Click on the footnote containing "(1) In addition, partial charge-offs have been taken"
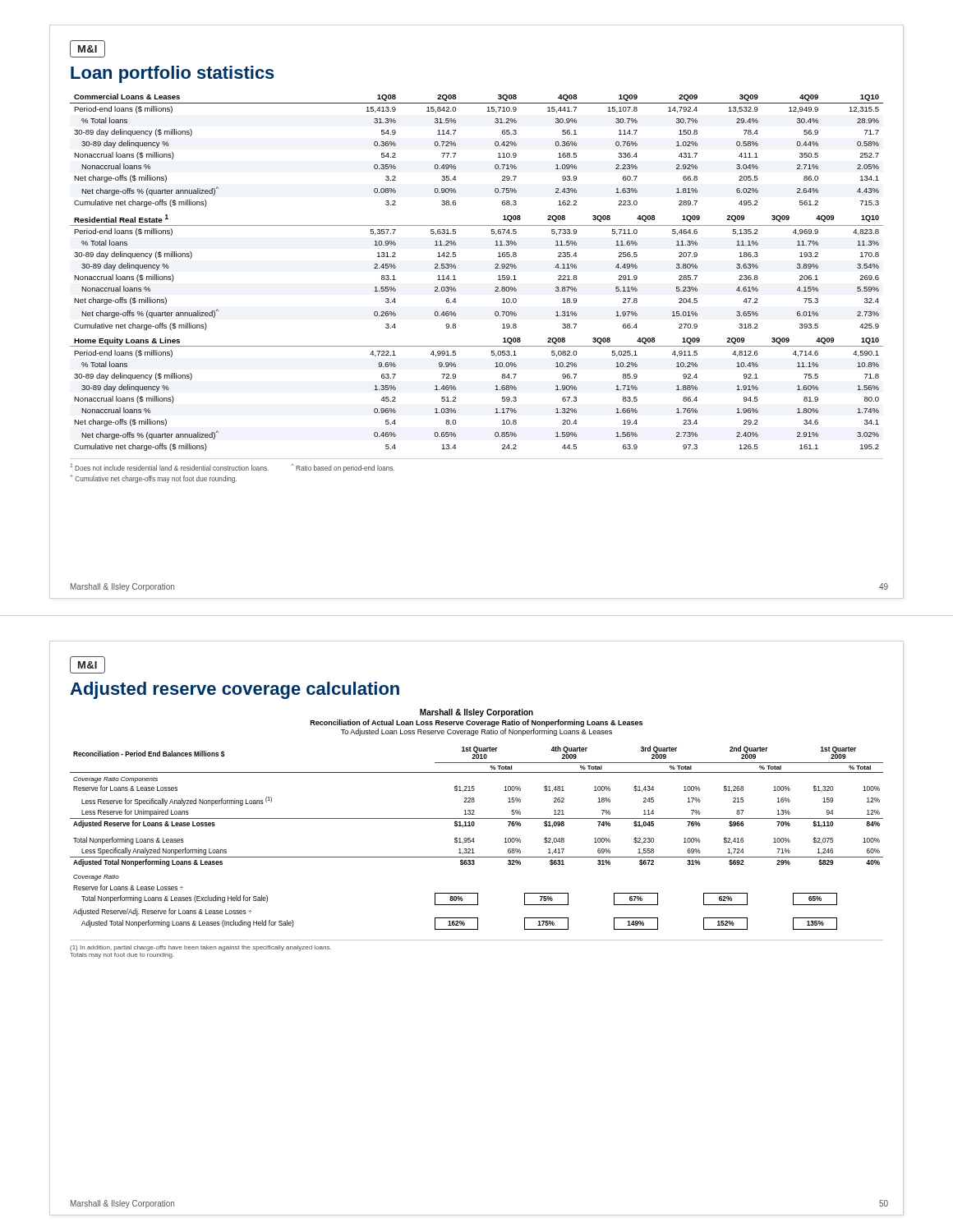 click(x=201, y=951)
